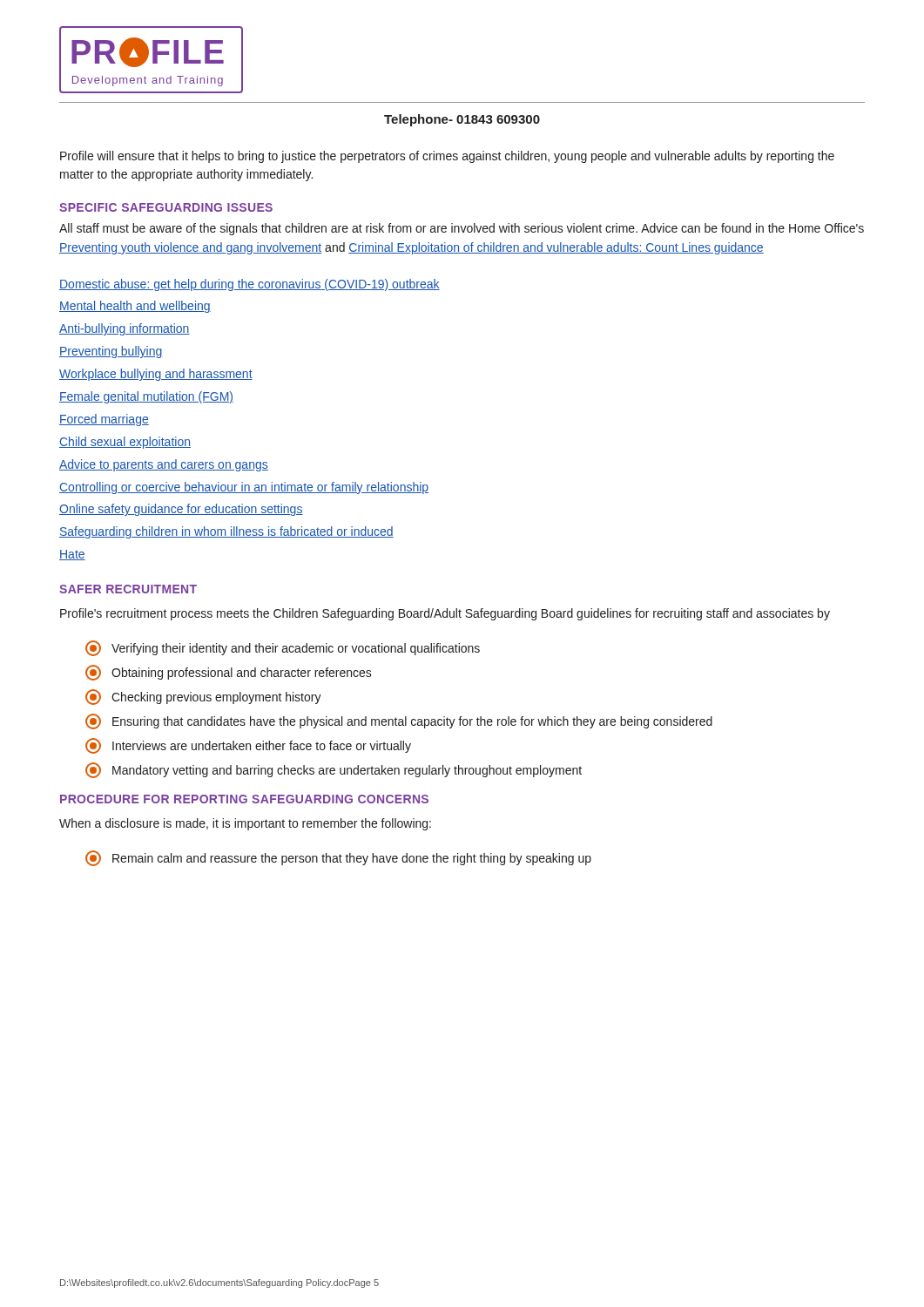This screenshot has width=924, height=1307.
Task: Find the passage starting "Remain calm and reassure"
Action: point(338,858)
